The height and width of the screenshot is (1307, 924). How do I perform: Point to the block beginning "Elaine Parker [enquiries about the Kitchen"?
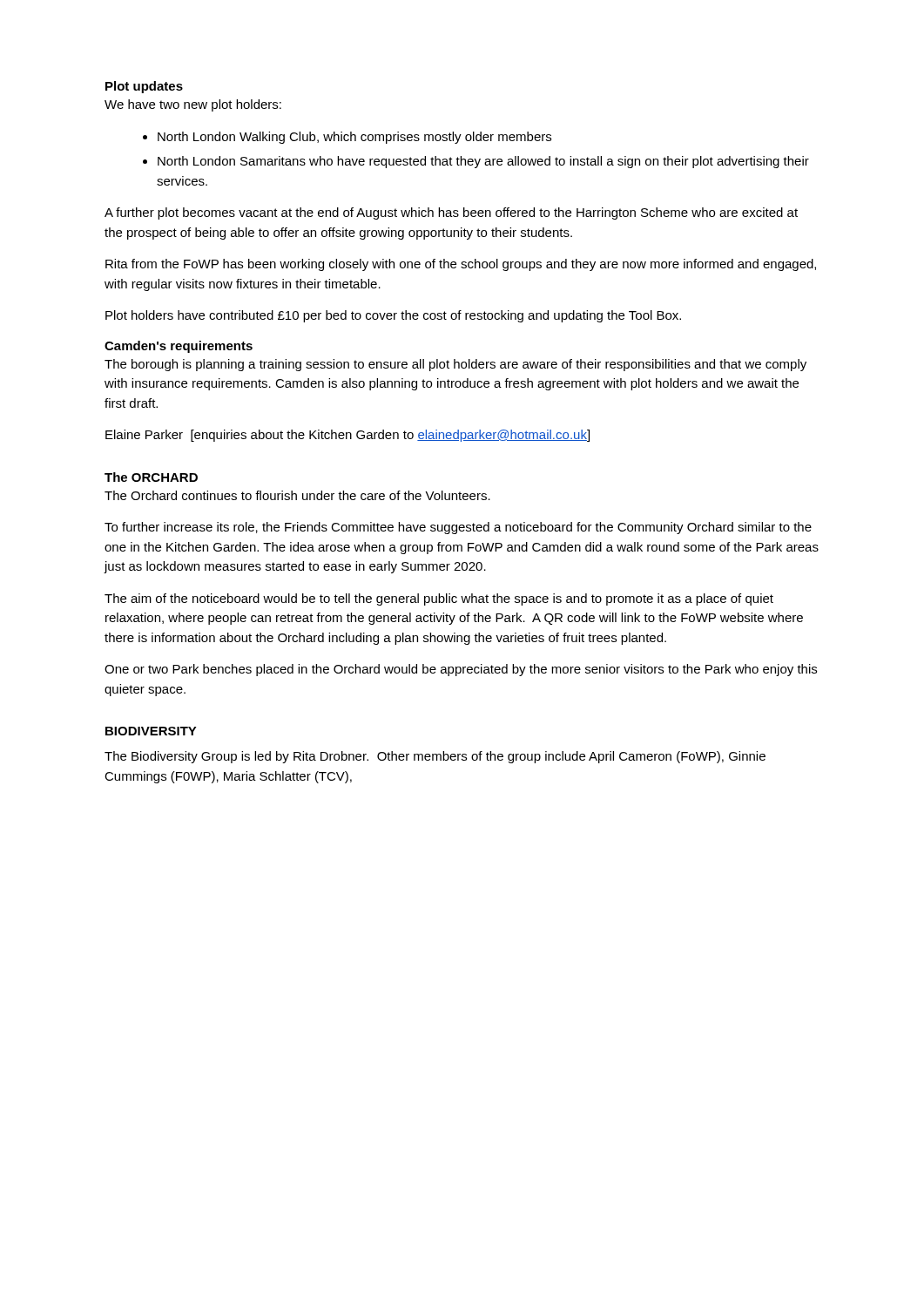point(348,434)
